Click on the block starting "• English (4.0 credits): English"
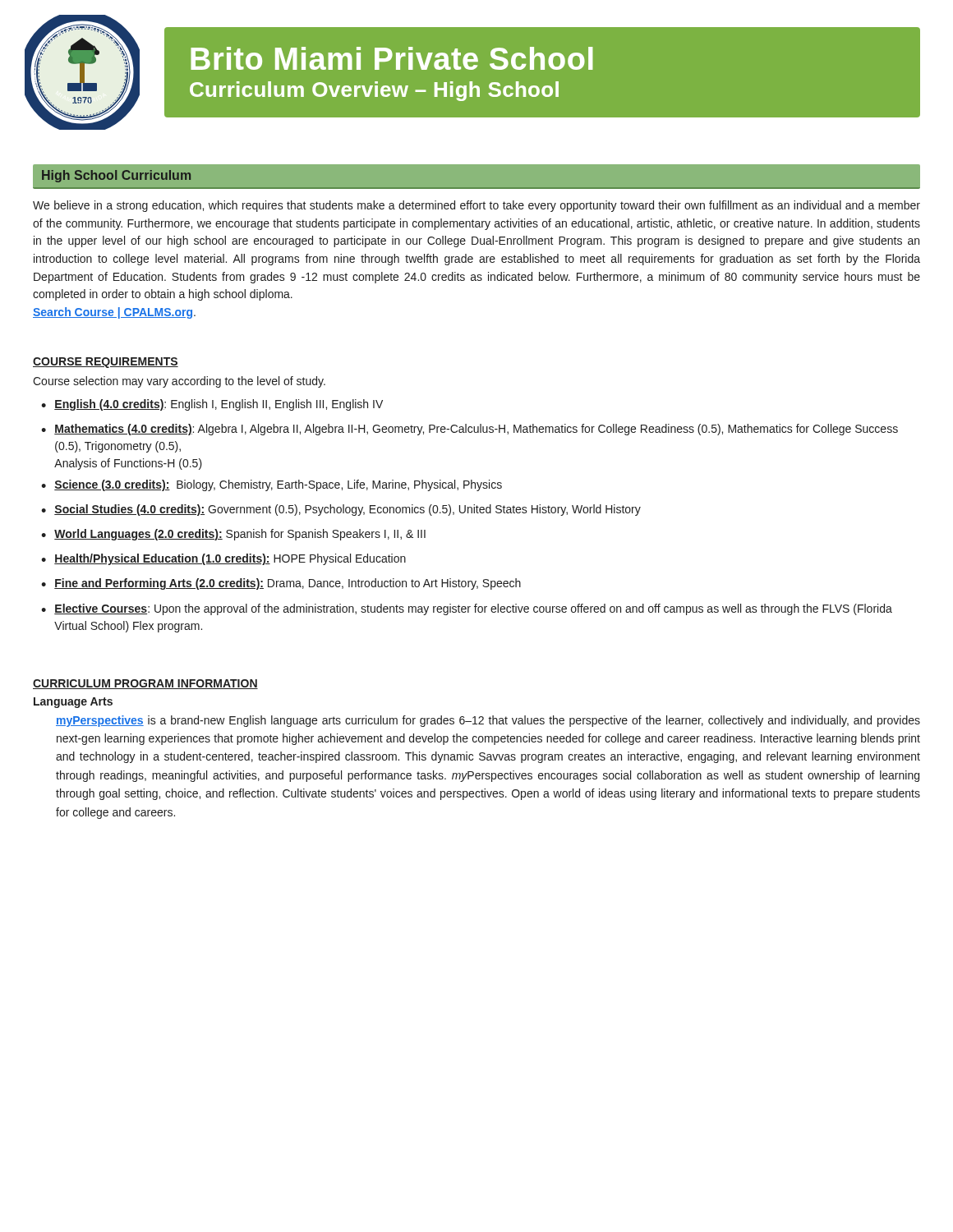Screen dimensions: 1232x953 [212, 406]
